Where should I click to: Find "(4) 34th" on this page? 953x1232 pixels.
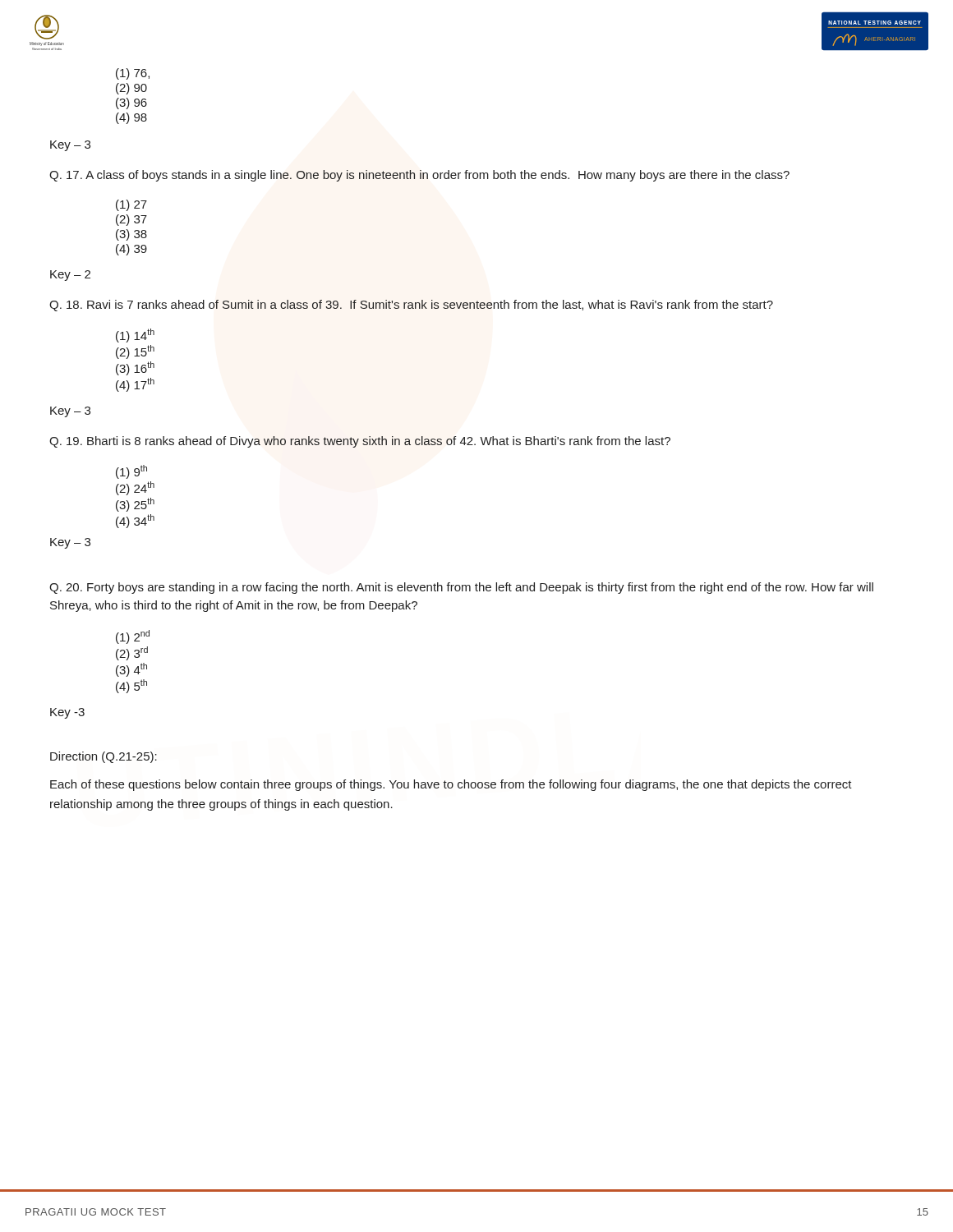click(135, 520)
